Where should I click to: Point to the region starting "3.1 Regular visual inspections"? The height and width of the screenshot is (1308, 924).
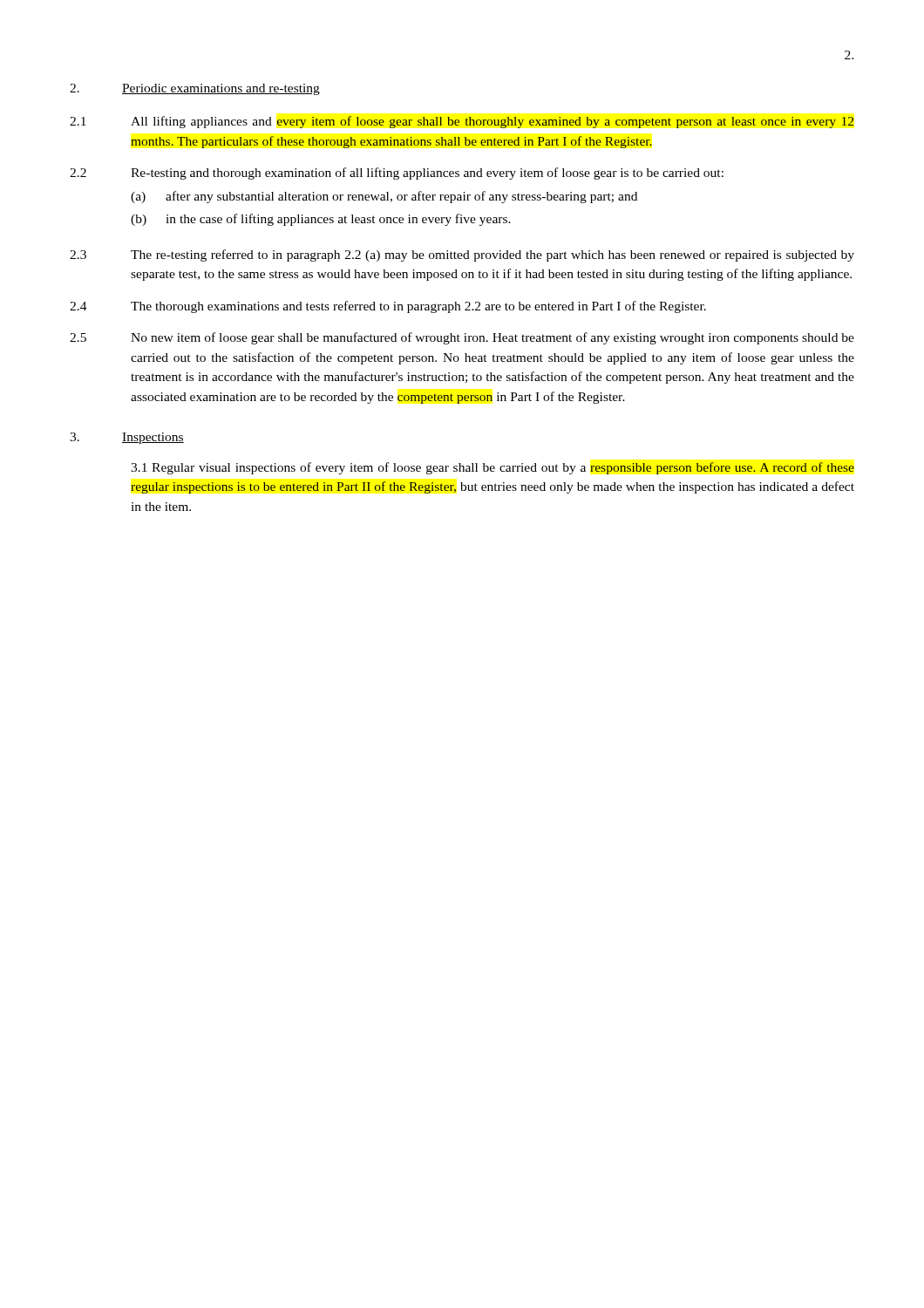coord(492,487)
